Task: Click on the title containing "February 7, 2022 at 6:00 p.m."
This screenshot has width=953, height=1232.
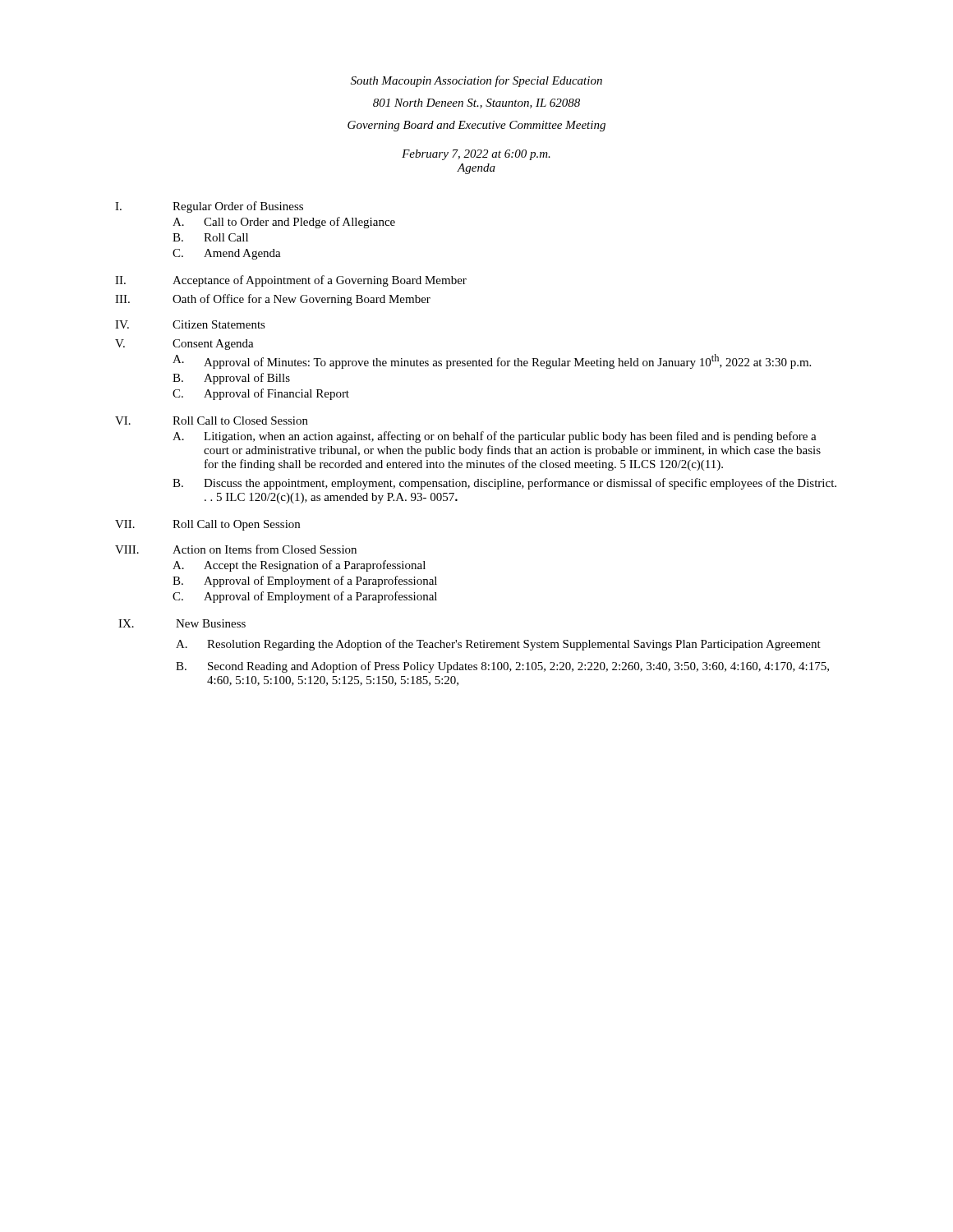Action: coord(476,161)
